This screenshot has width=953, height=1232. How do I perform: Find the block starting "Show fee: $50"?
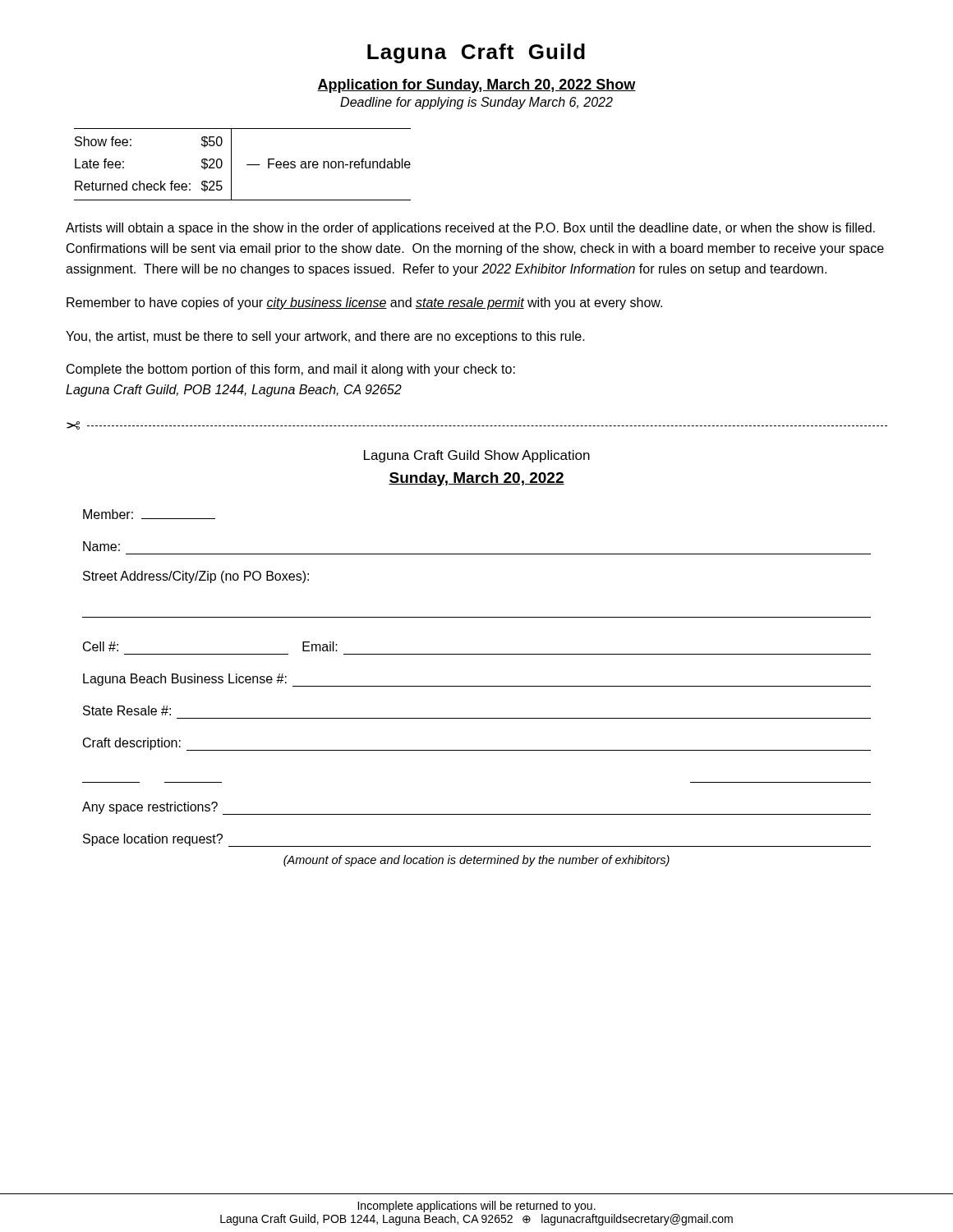[242, 164]
